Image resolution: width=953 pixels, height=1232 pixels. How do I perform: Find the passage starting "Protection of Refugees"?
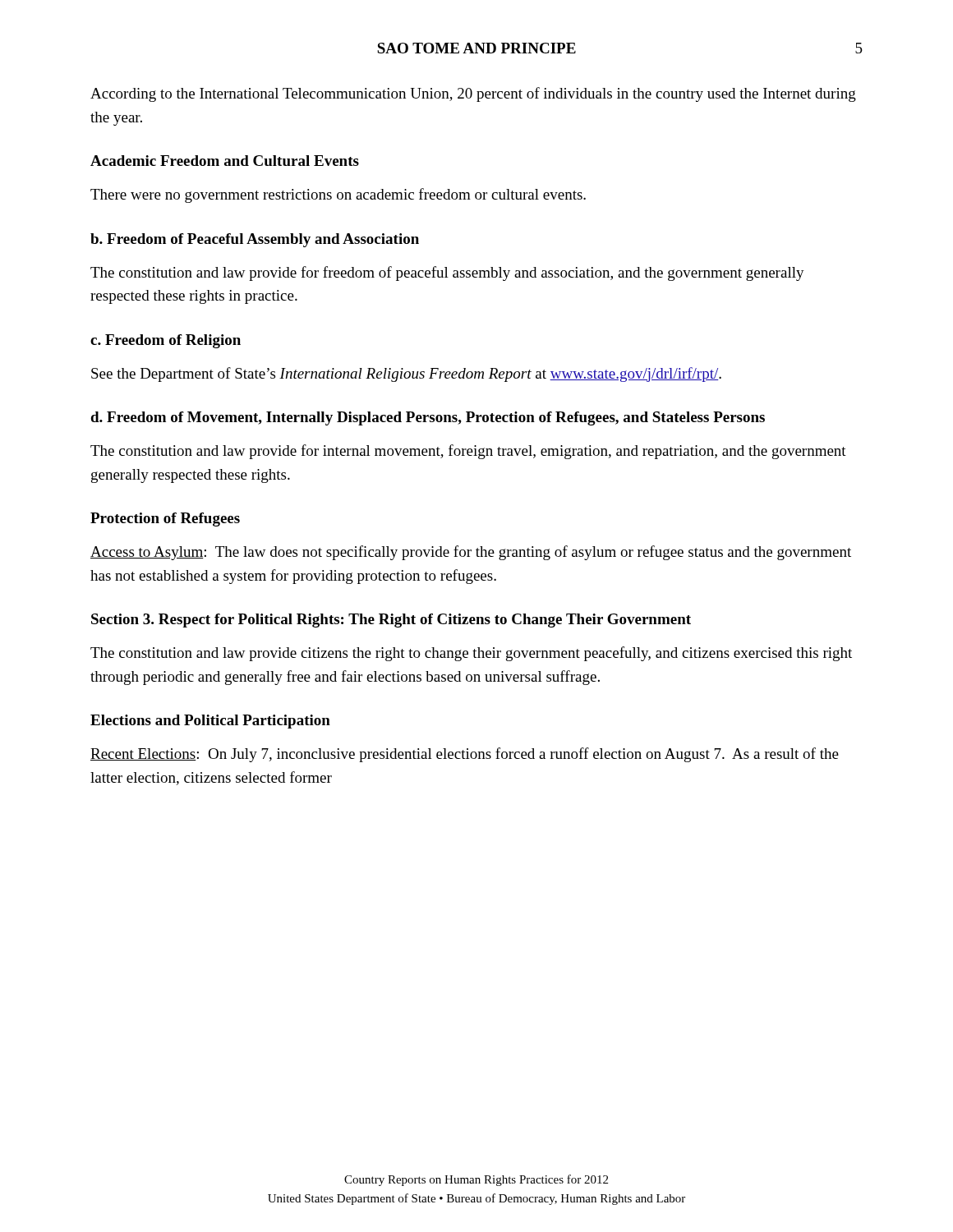(x=165, y=518)
